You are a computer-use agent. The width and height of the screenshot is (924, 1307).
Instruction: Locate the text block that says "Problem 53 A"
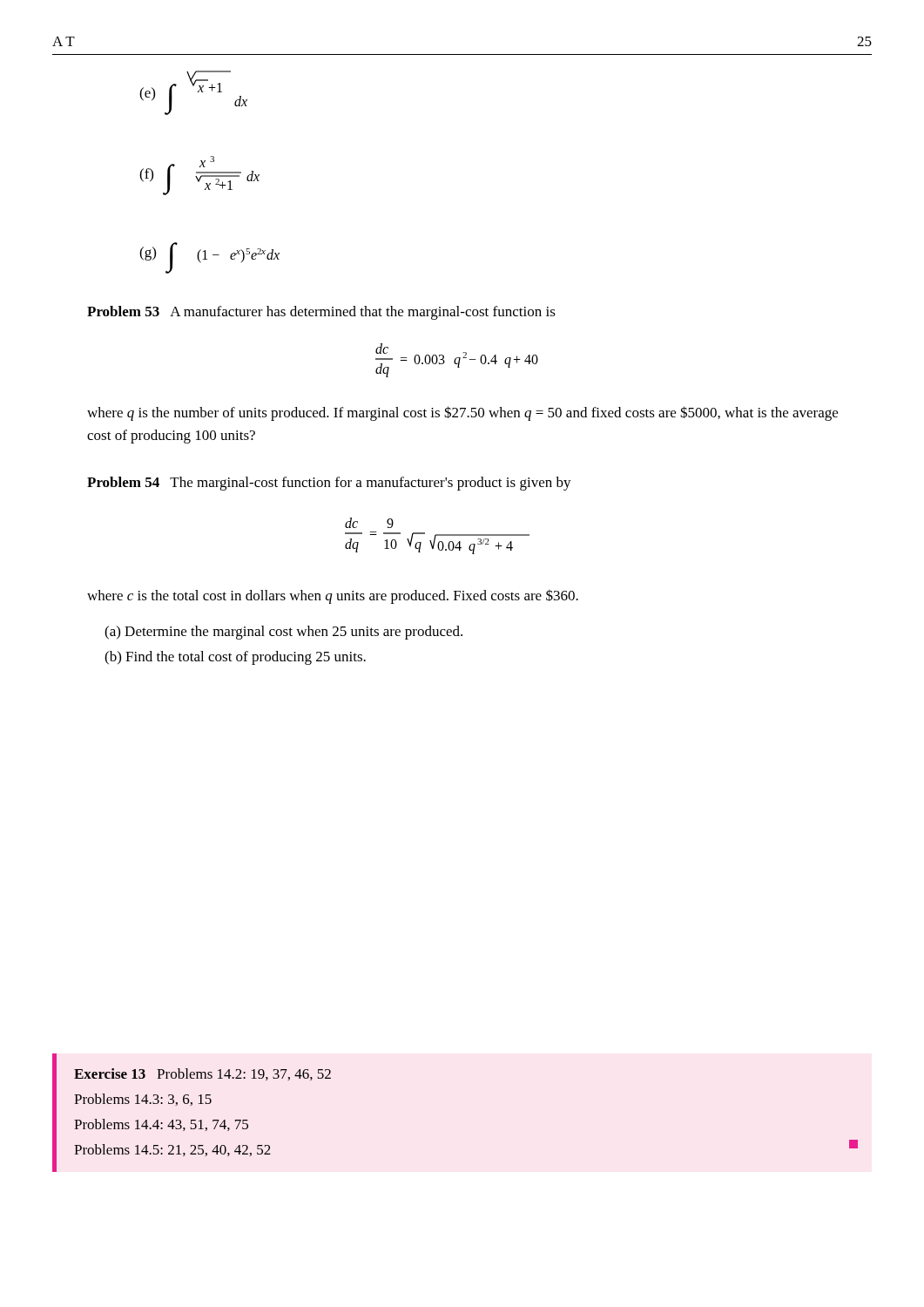(471, 312)
